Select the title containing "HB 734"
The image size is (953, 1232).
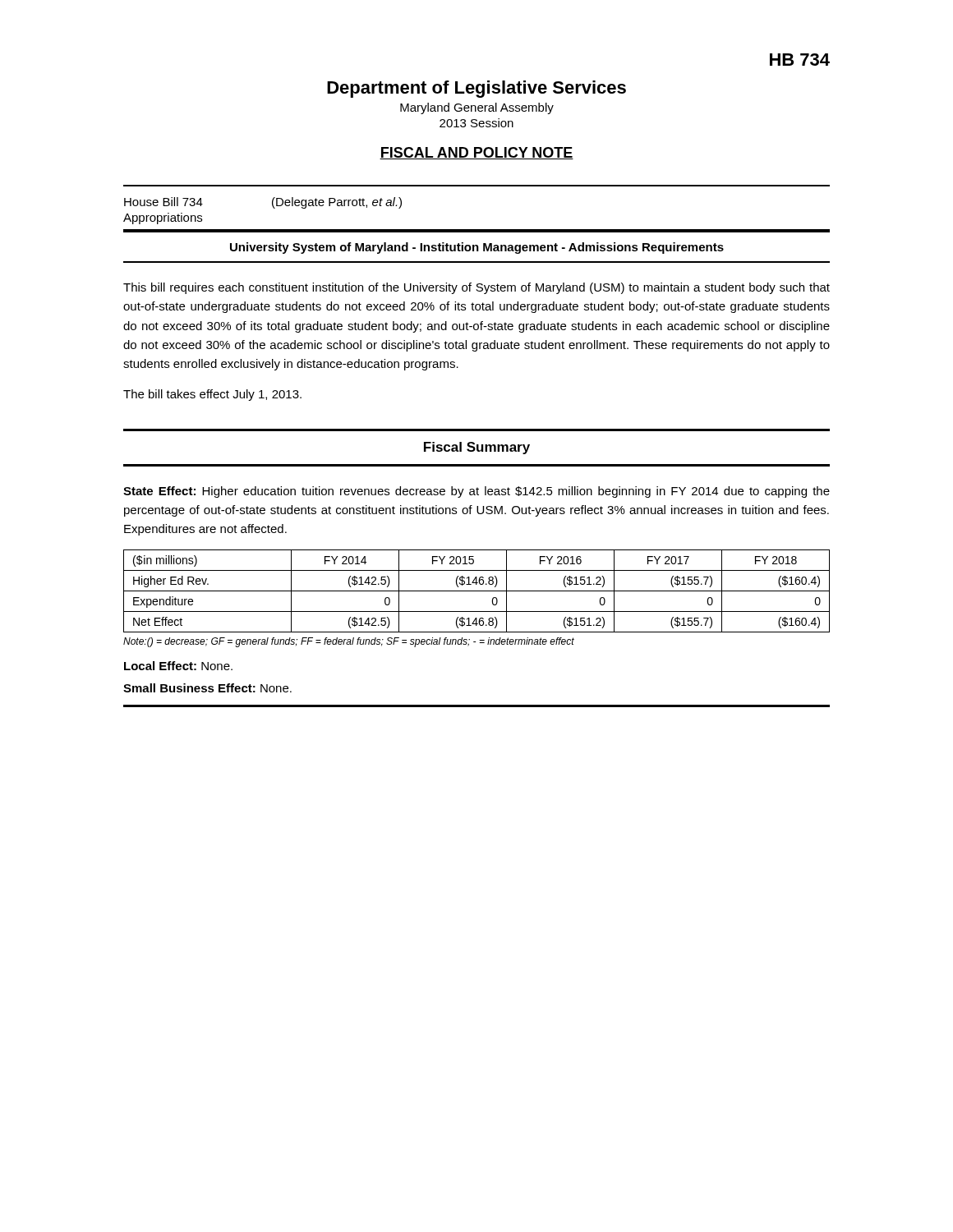click(x=799, y=60)
